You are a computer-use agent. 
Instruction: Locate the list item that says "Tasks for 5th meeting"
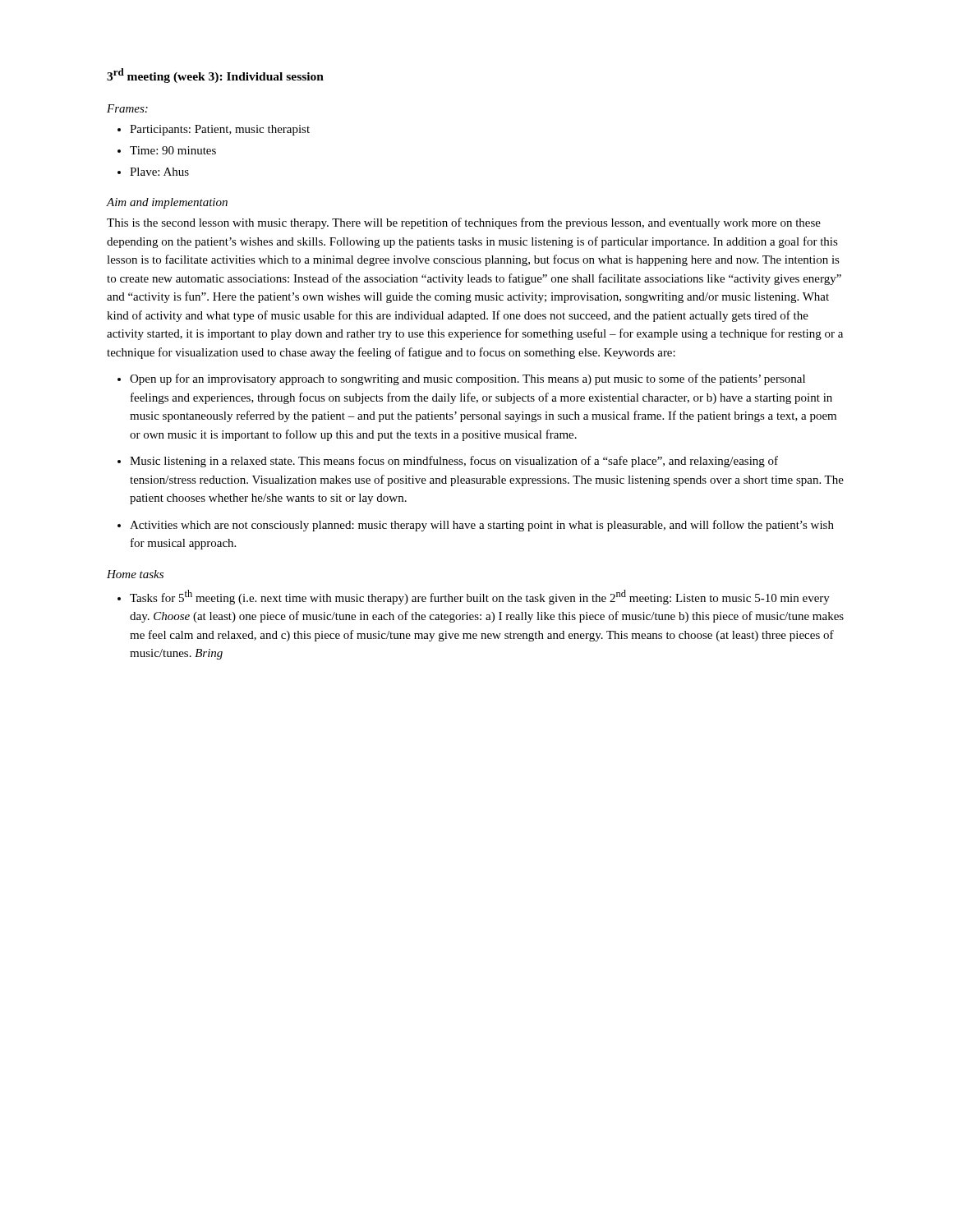pyautogui.click(x=476, y=625)
